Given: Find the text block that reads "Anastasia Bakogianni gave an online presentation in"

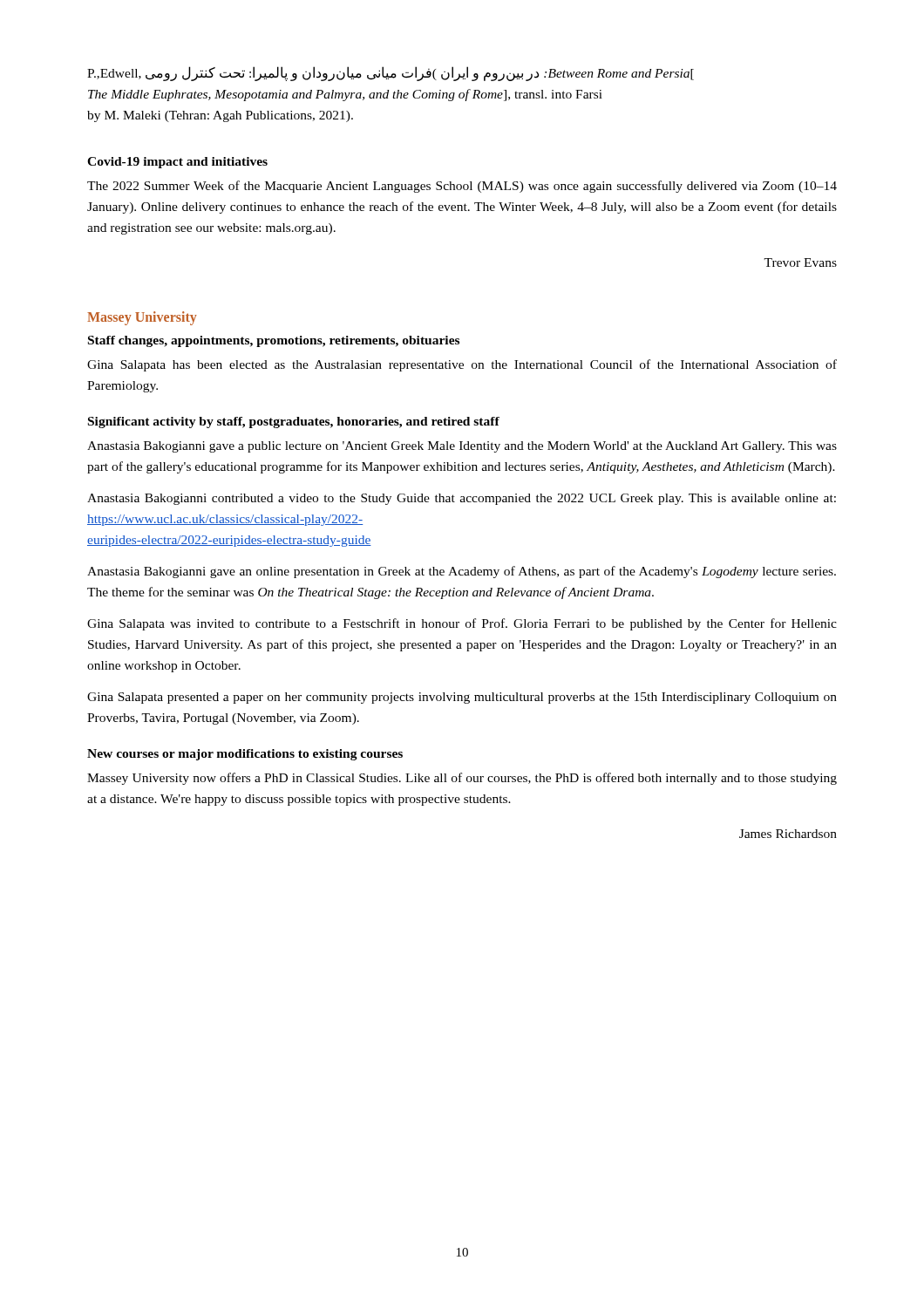Looking at the screenshot, I should [x=462, y=581].
